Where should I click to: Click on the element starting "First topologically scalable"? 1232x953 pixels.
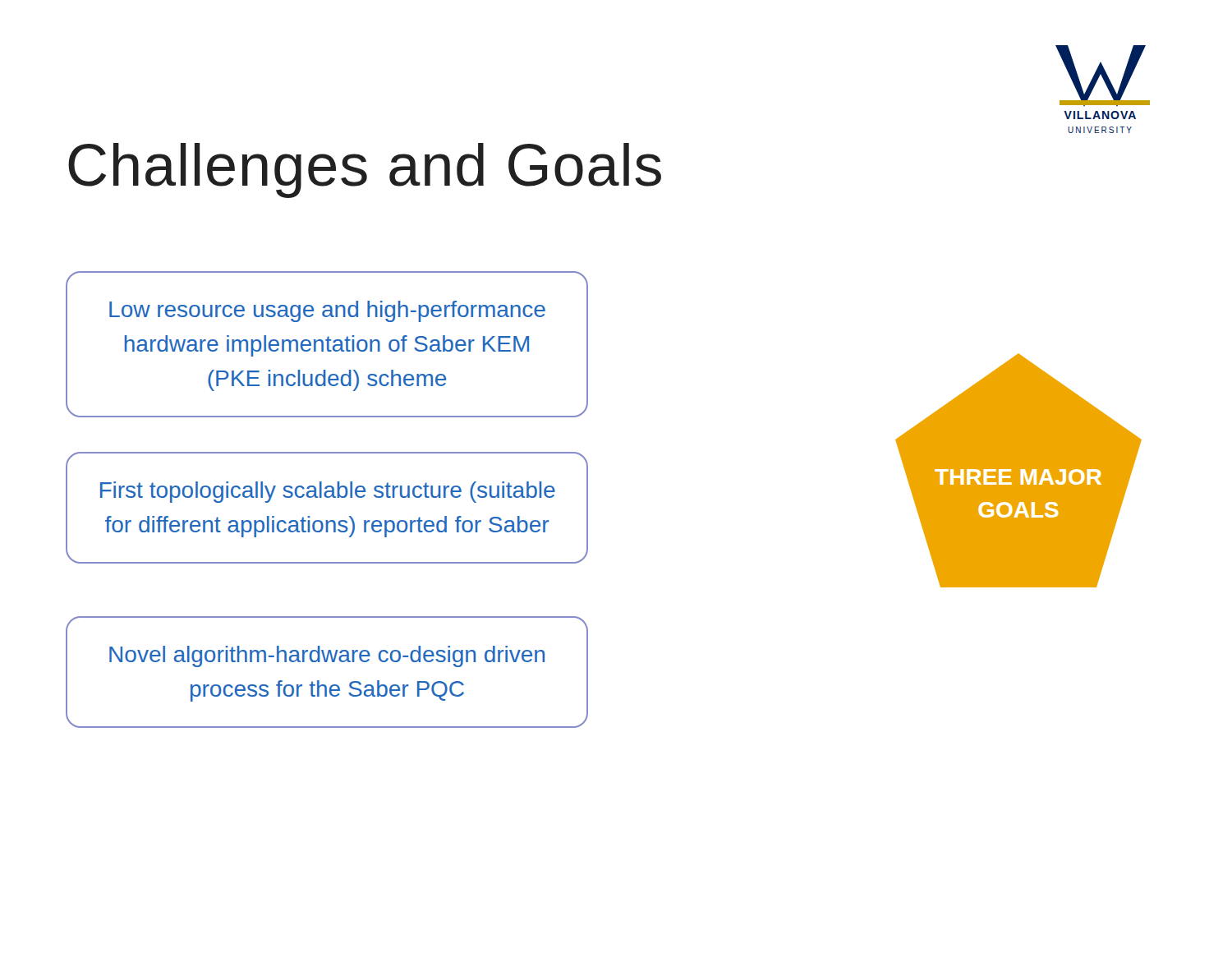[x=327, y=507]
